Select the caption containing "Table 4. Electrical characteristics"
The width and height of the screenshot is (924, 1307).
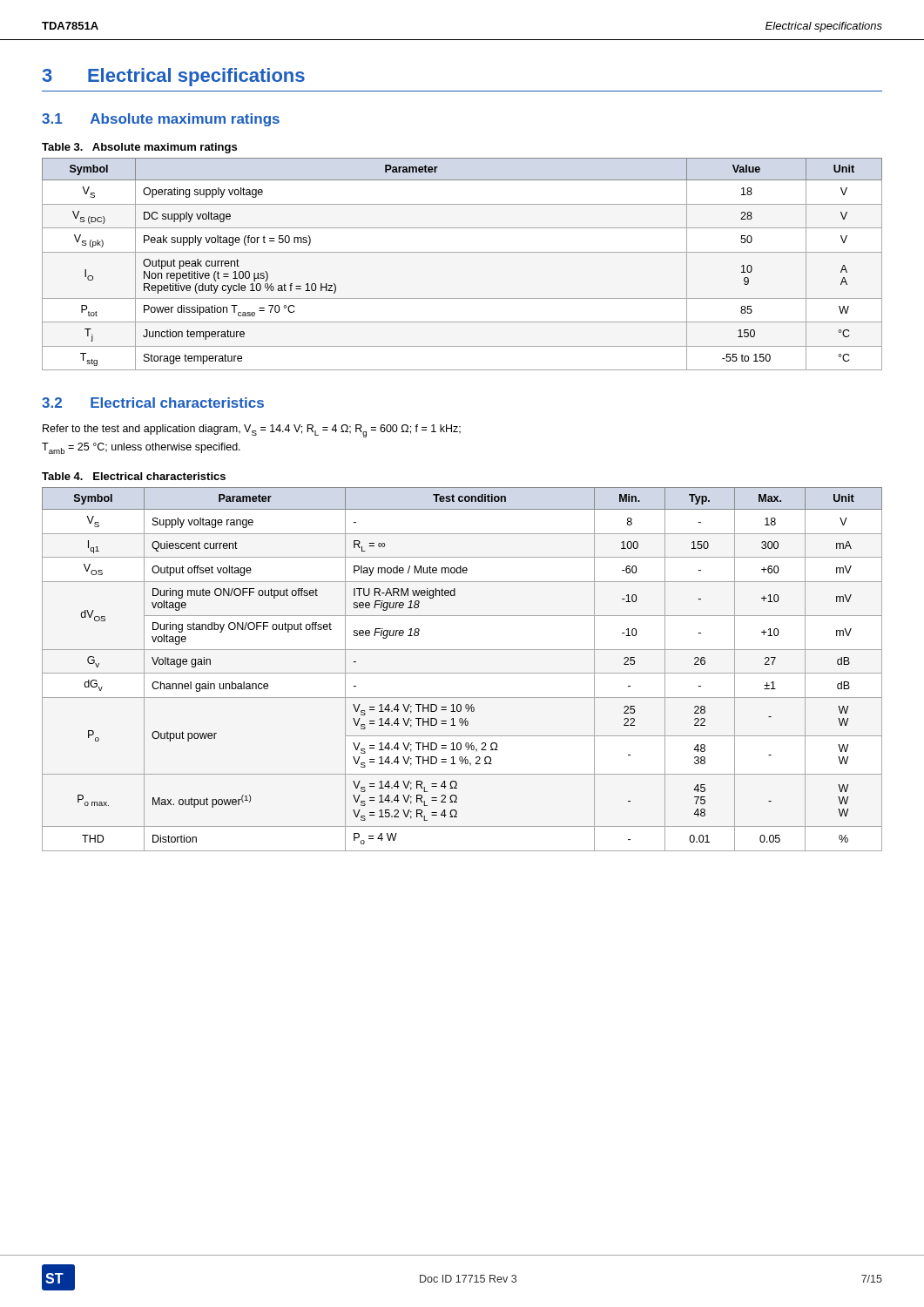pos(134,476)
